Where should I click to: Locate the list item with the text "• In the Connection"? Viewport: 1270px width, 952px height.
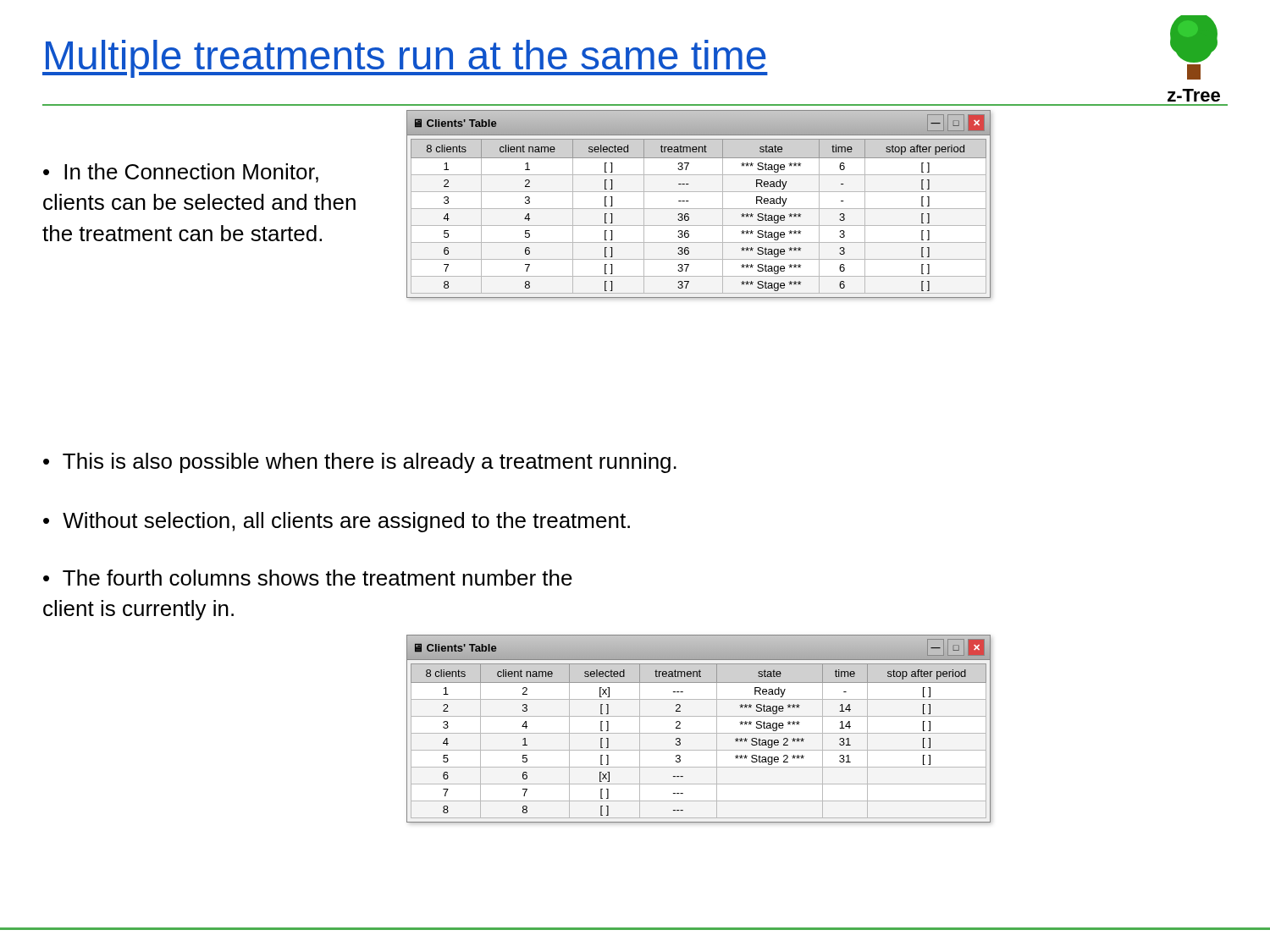(200, 201)
